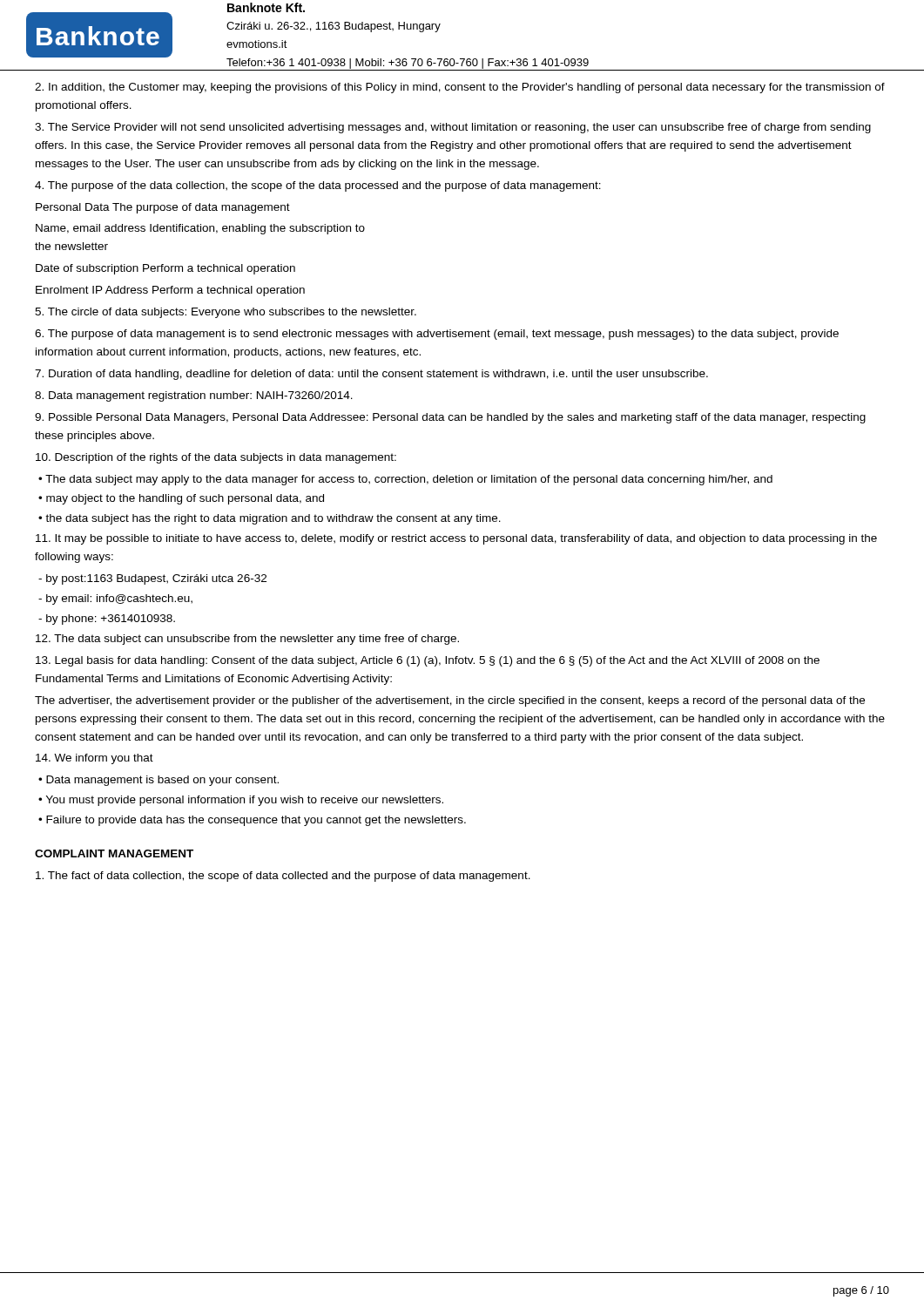The height and width of the screenshot is (1307, 924).
Task: Where is the passage that starts "The circle of"?
Action: [226, 312]
